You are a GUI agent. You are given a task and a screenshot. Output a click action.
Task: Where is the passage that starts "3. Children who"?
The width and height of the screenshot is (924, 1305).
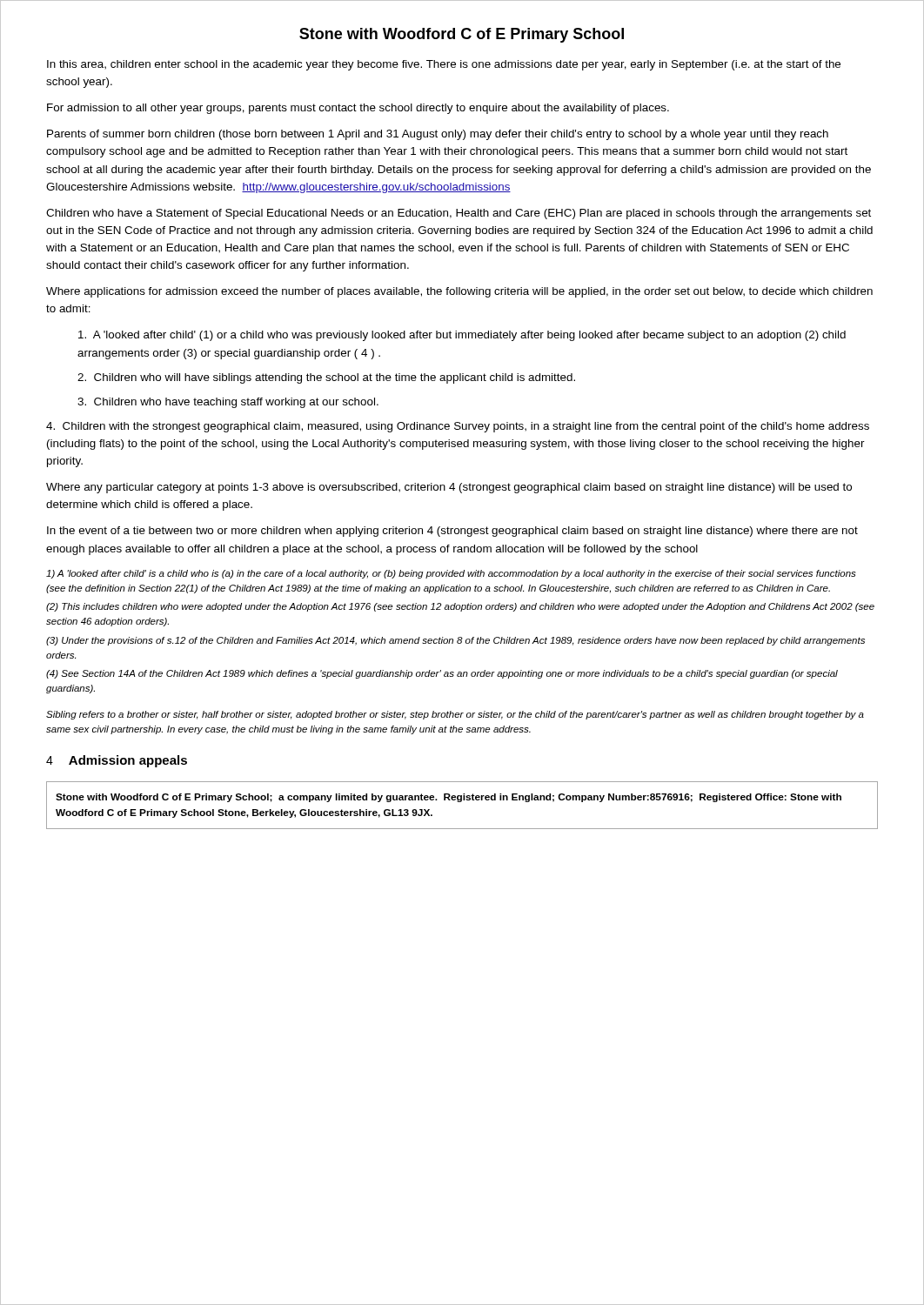228,401
